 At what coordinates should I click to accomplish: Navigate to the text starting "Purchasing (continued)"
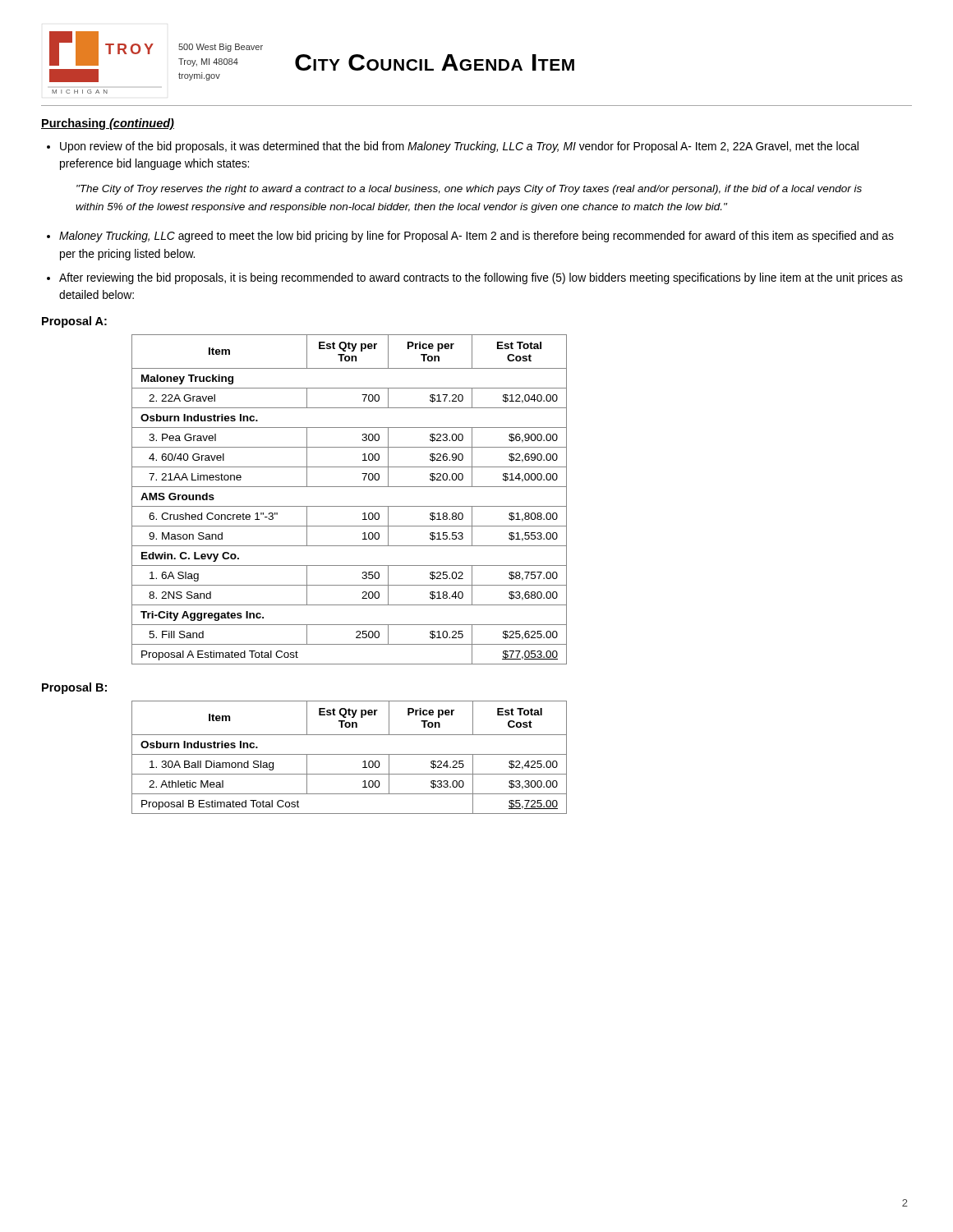(108, 123)
